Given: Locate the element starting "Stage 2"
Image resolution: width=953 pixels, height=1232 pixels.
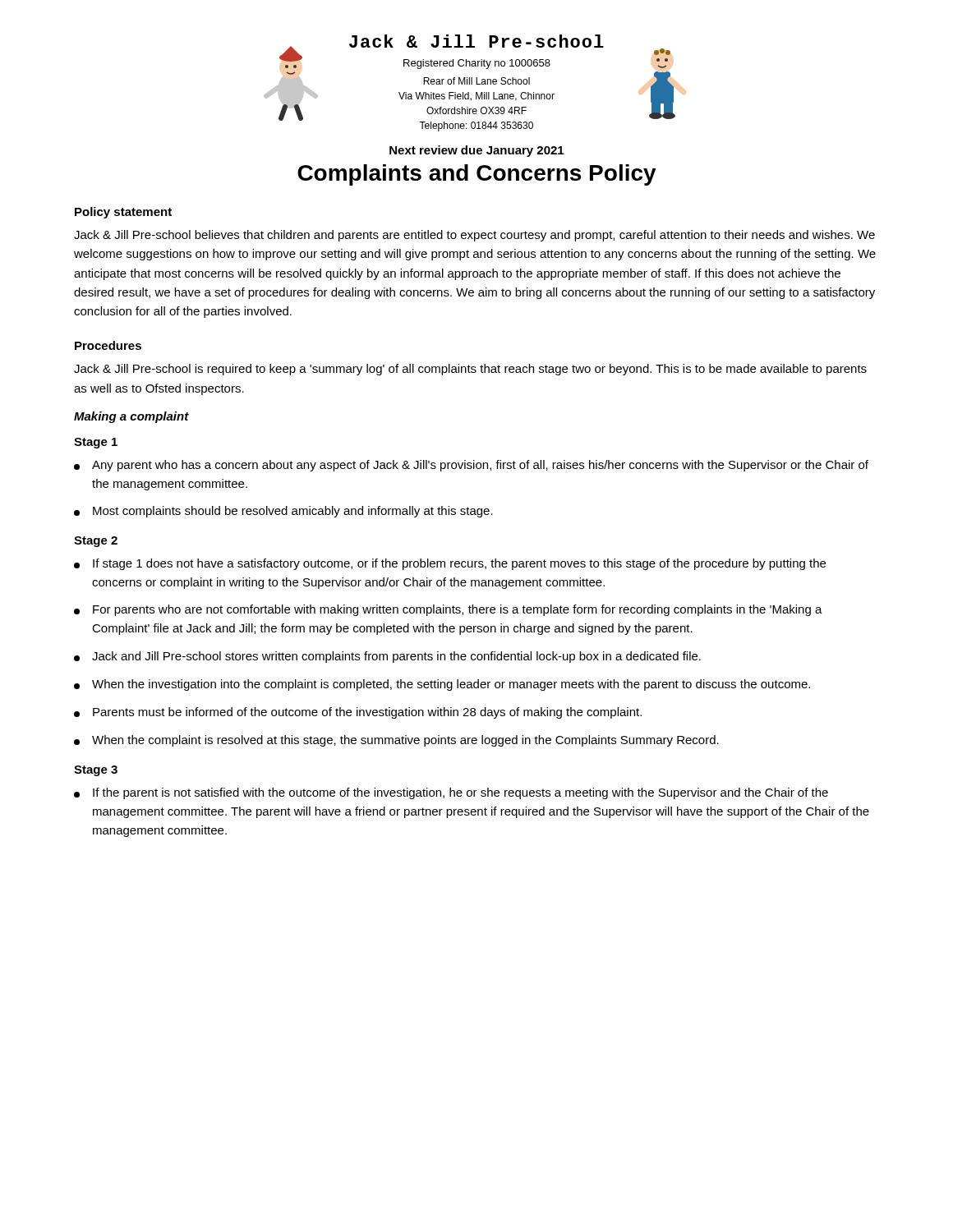Looking at the screenshot, I should pos(96,540).
